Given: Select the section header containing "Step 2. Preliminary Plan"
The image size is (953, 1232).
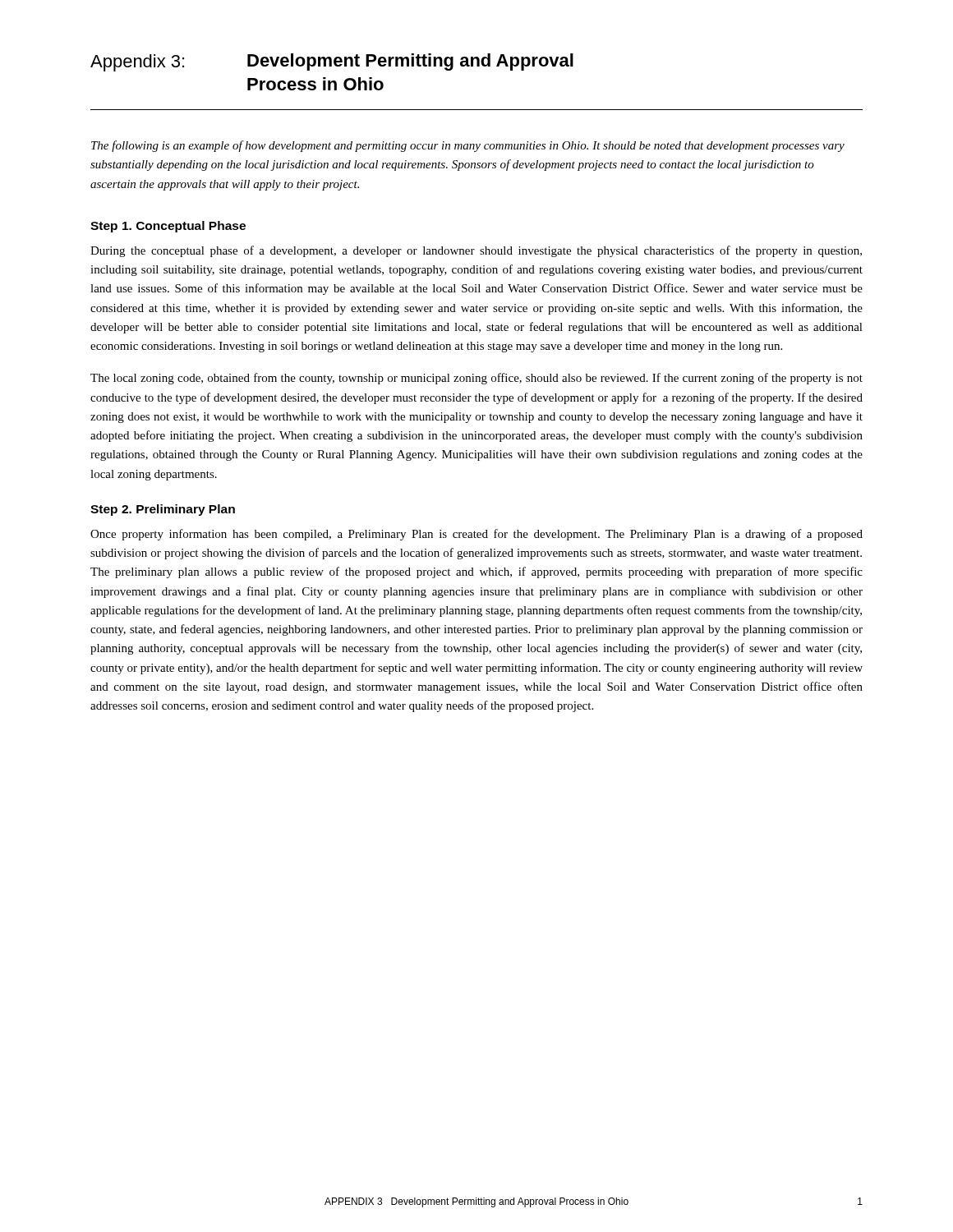Looking at the screenshot, I should (163, 509).
